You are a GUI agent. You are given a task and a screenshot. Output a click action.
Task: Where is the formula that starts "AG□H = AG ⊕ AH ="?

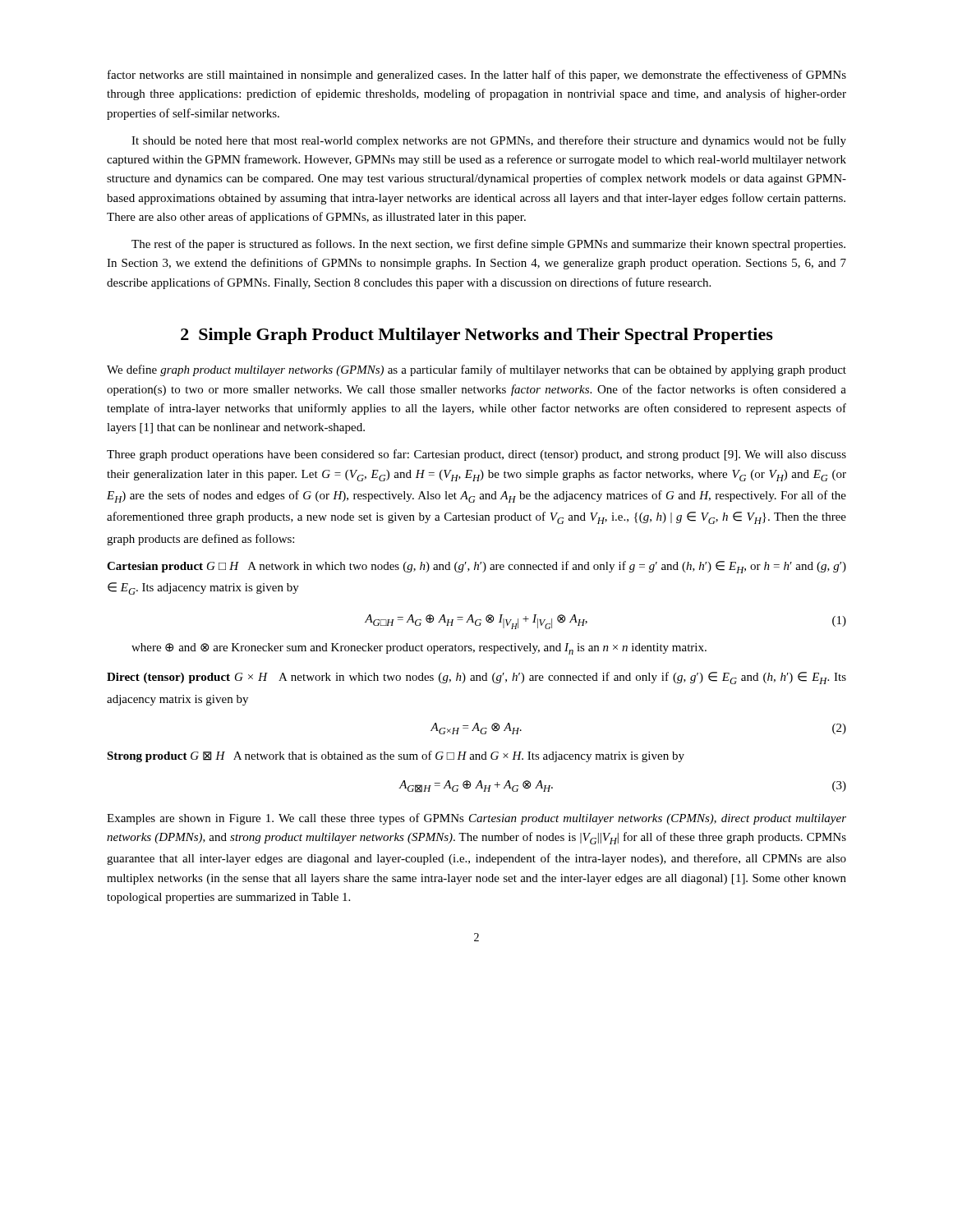coord(477,621)
